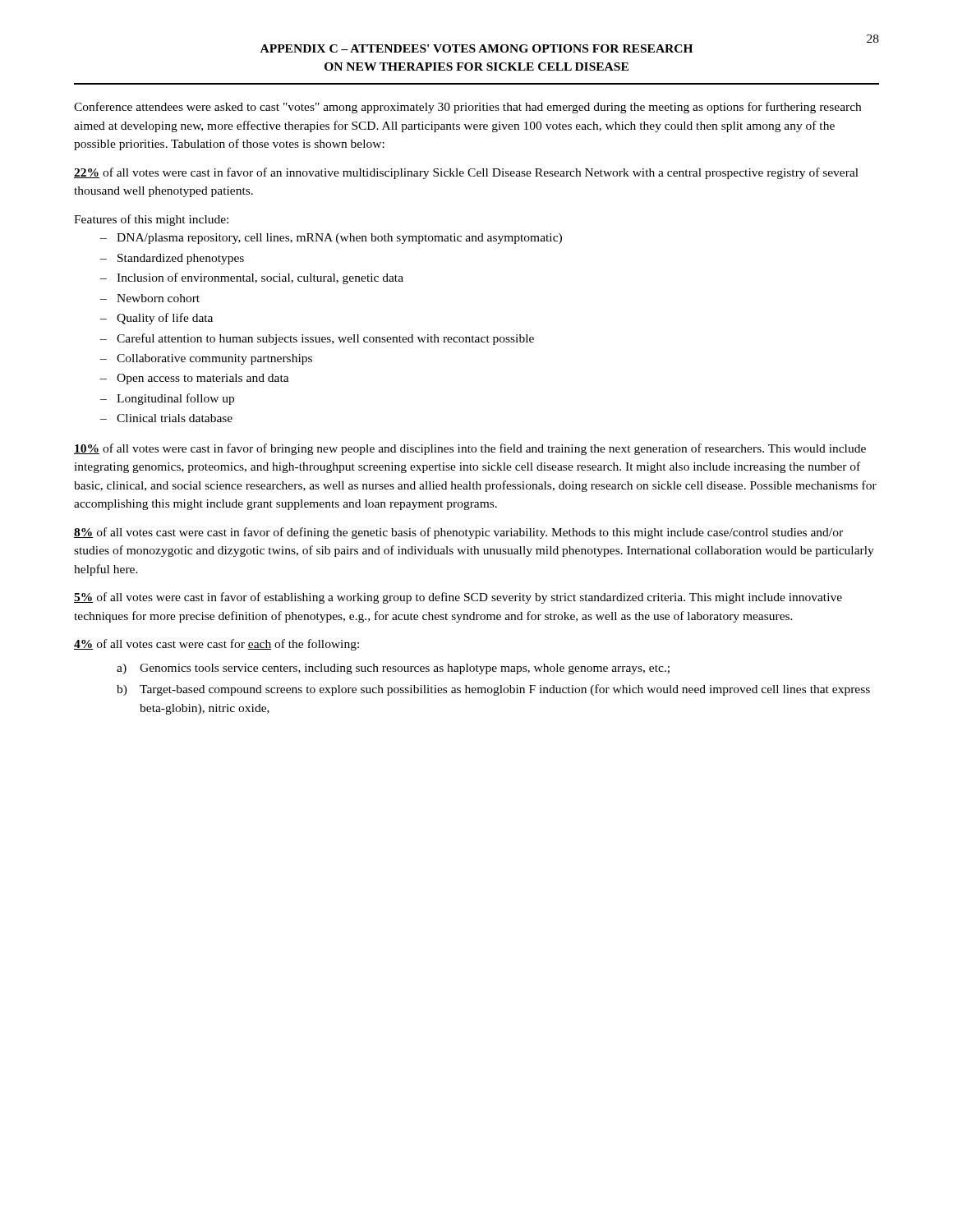
Task: Where does it say "– Newborn cohort"?
Action: point(150,298)
